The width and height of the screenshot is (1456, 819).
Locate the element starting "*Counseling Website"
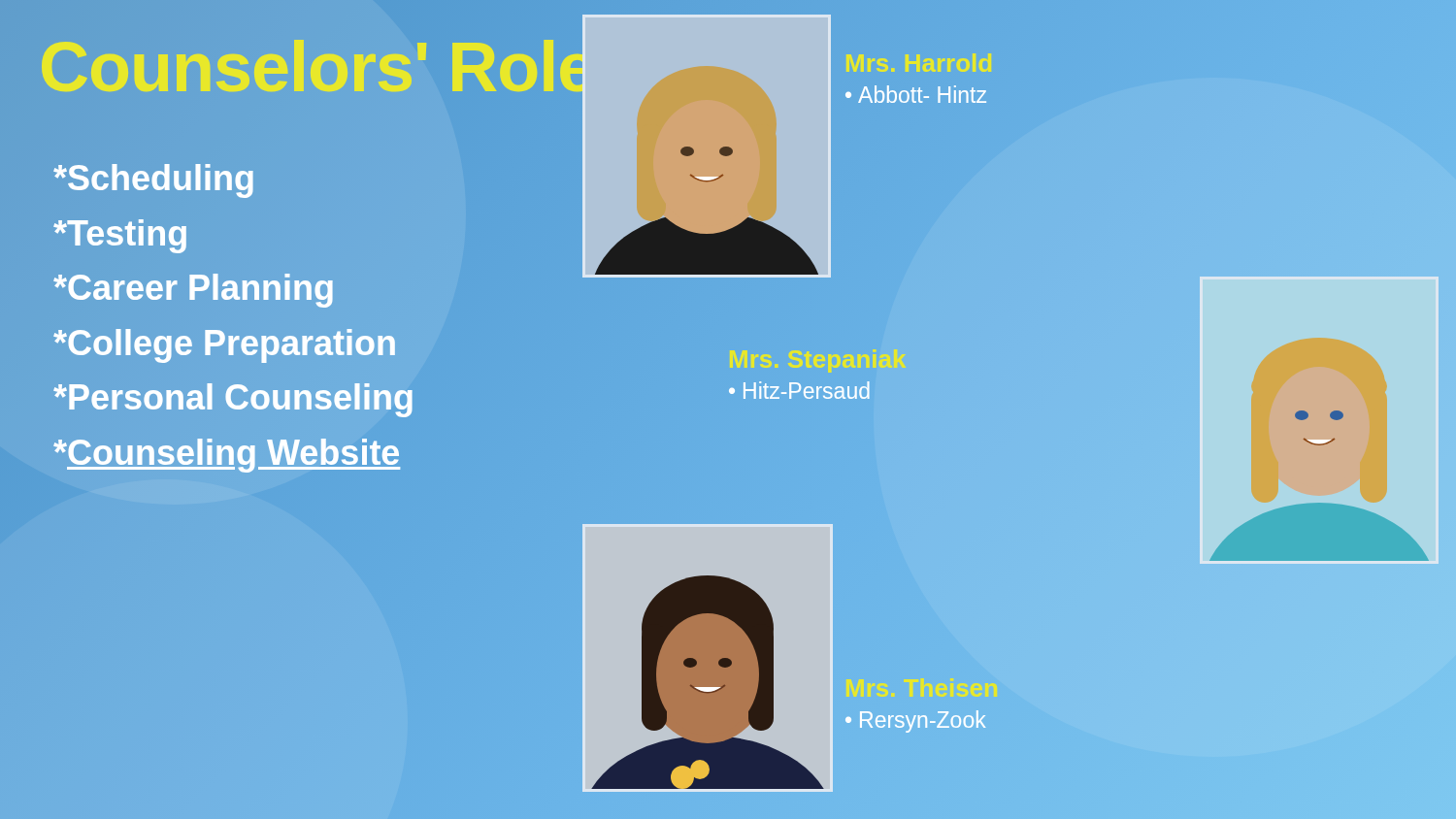pyautogui.click(x=227, y=453)
